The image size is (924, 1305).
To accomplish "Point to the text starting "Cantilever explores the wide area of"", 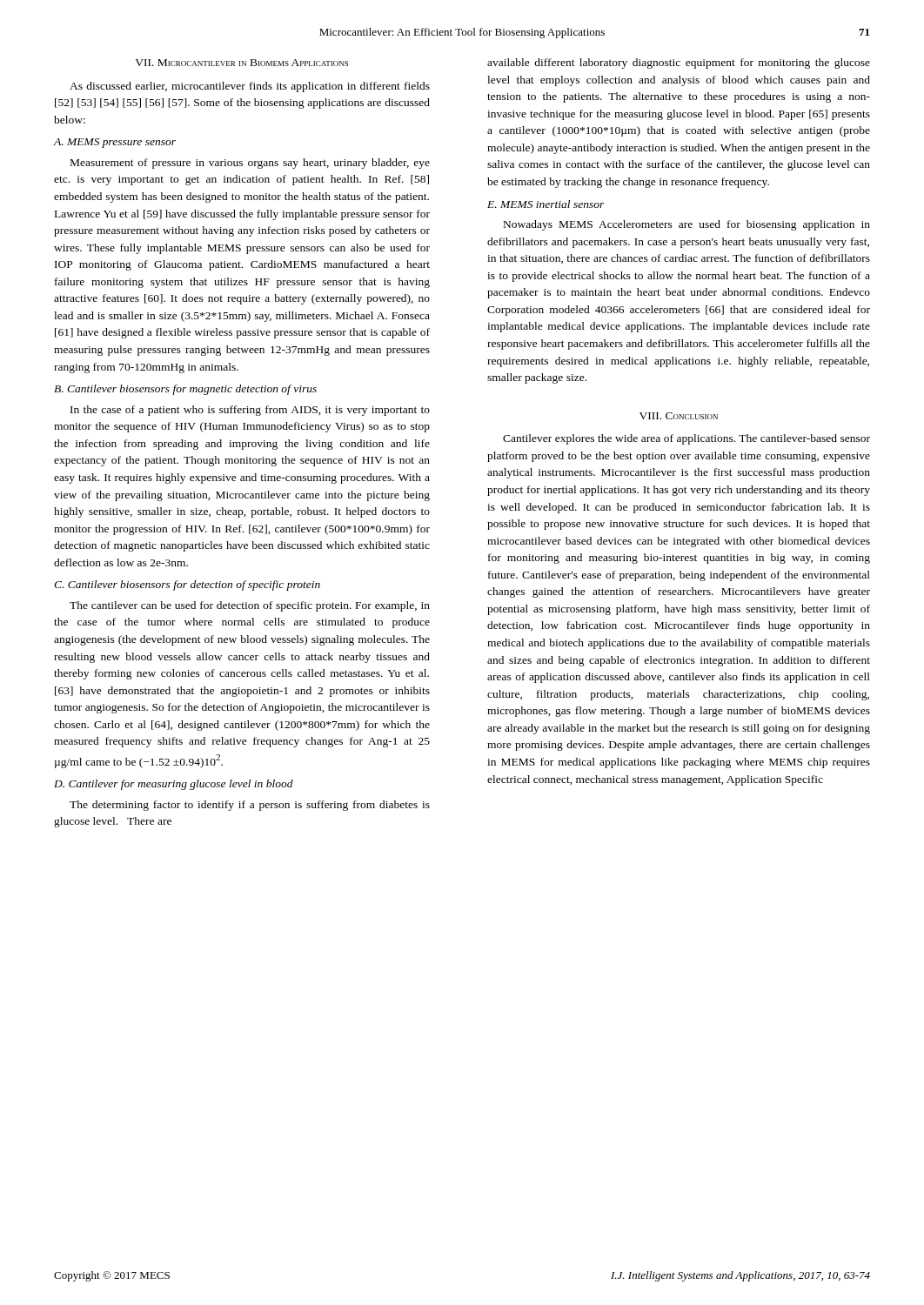I will [679, 608].
